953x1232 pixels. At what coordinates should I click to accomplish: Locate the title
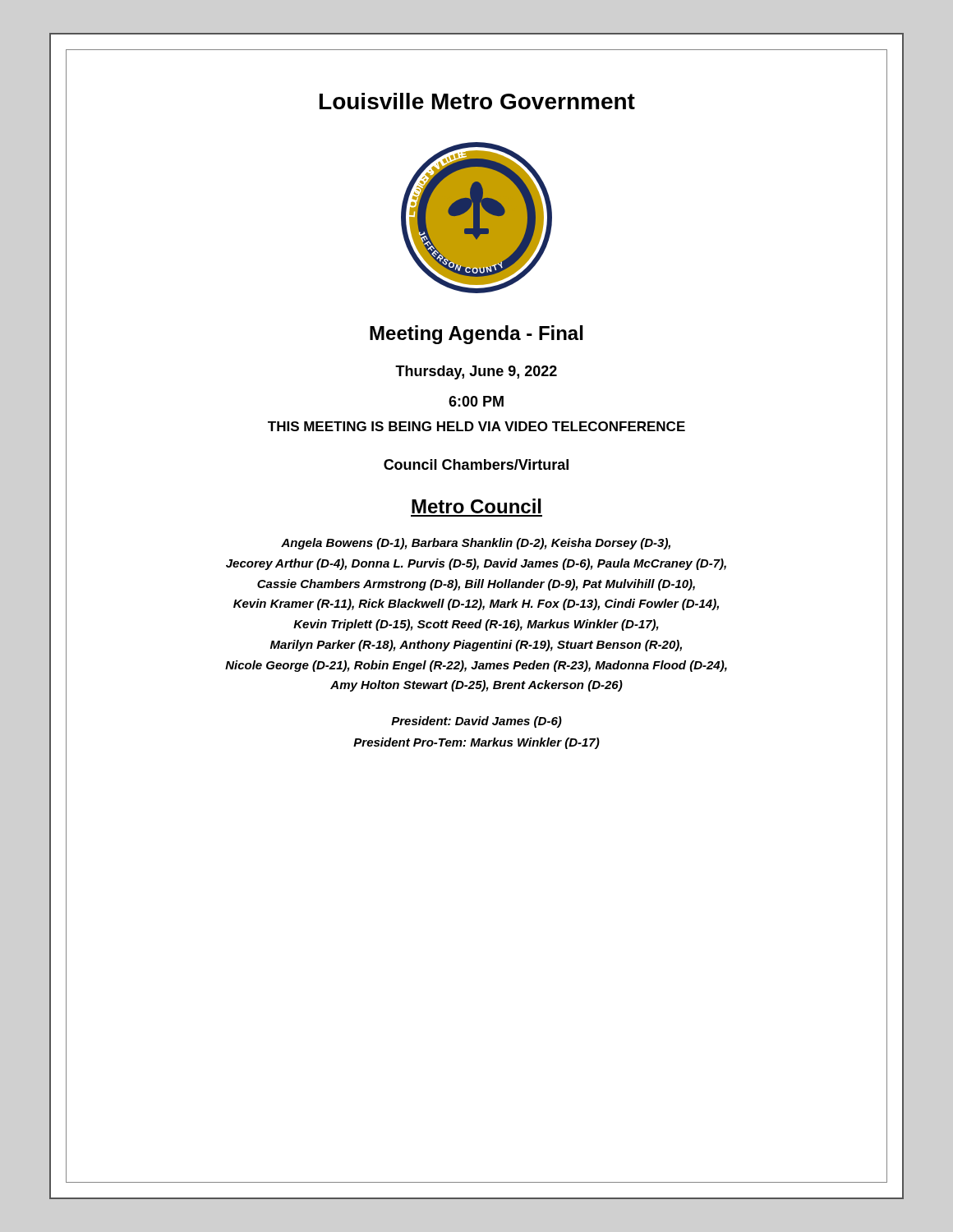tap(476, 101)
